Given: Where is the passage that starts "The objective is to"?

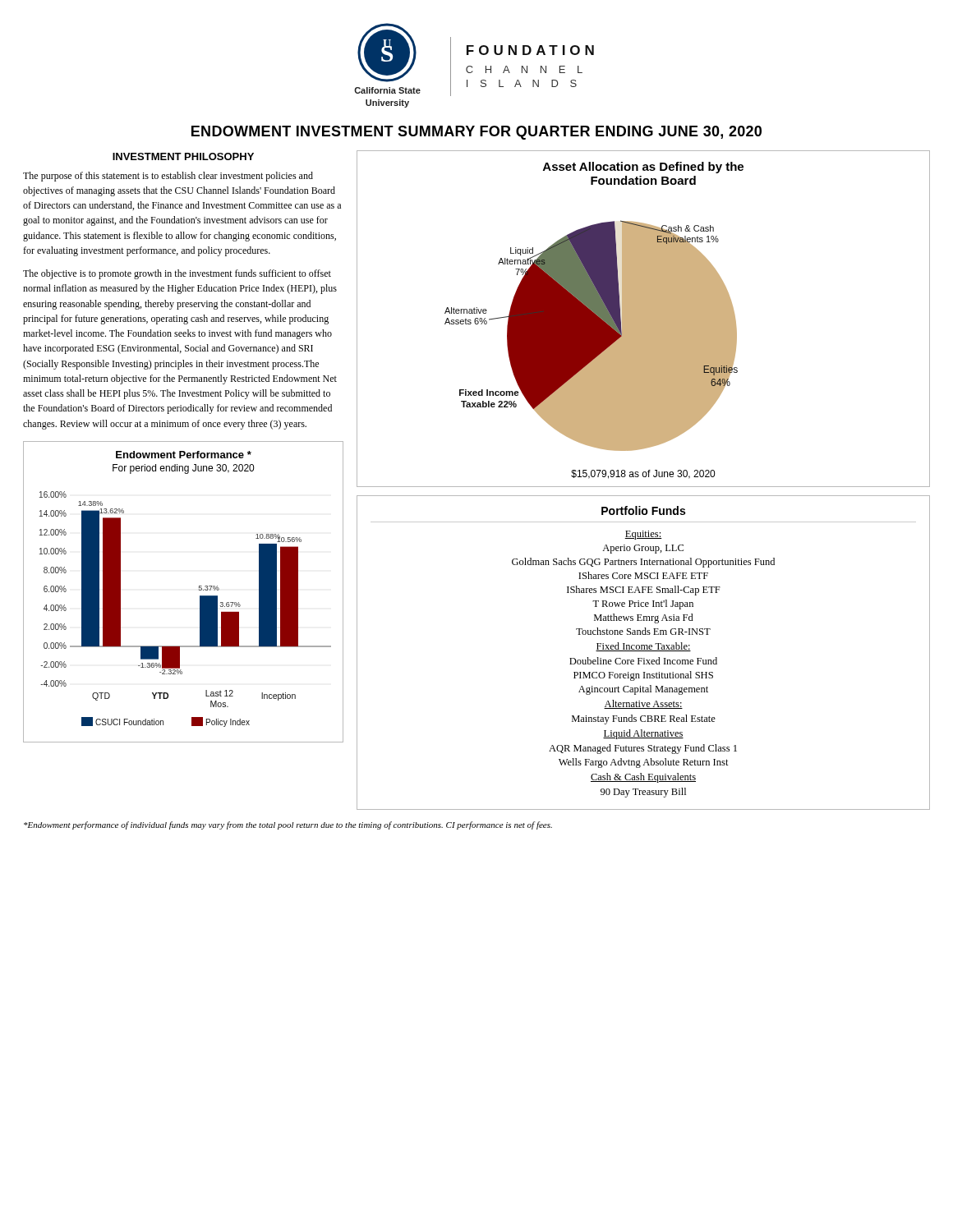Looking at the screenshot, I should tap(180, 349).
